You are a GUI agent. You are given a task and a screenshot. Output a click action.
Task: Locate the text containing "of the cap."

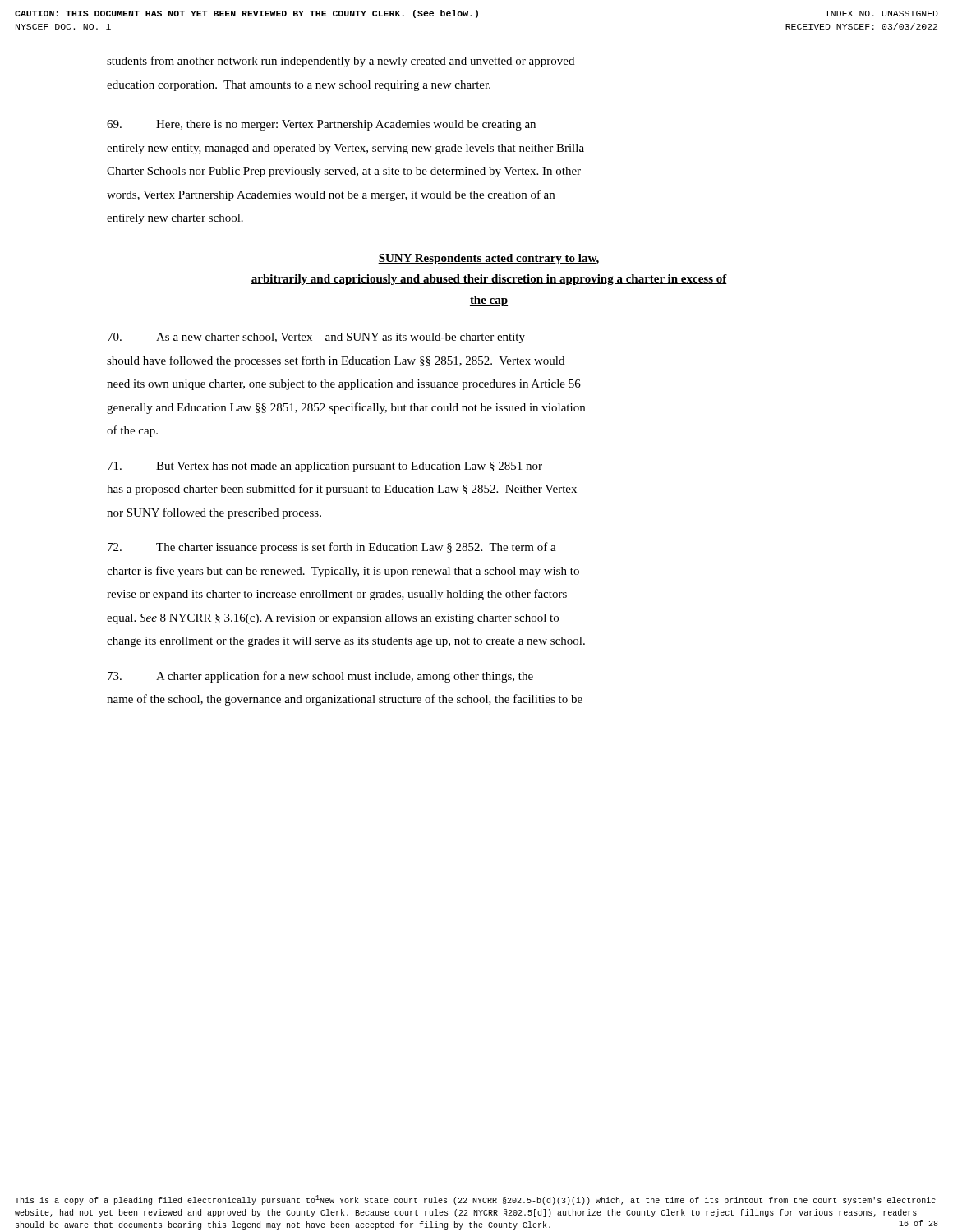tap(133, 430)
